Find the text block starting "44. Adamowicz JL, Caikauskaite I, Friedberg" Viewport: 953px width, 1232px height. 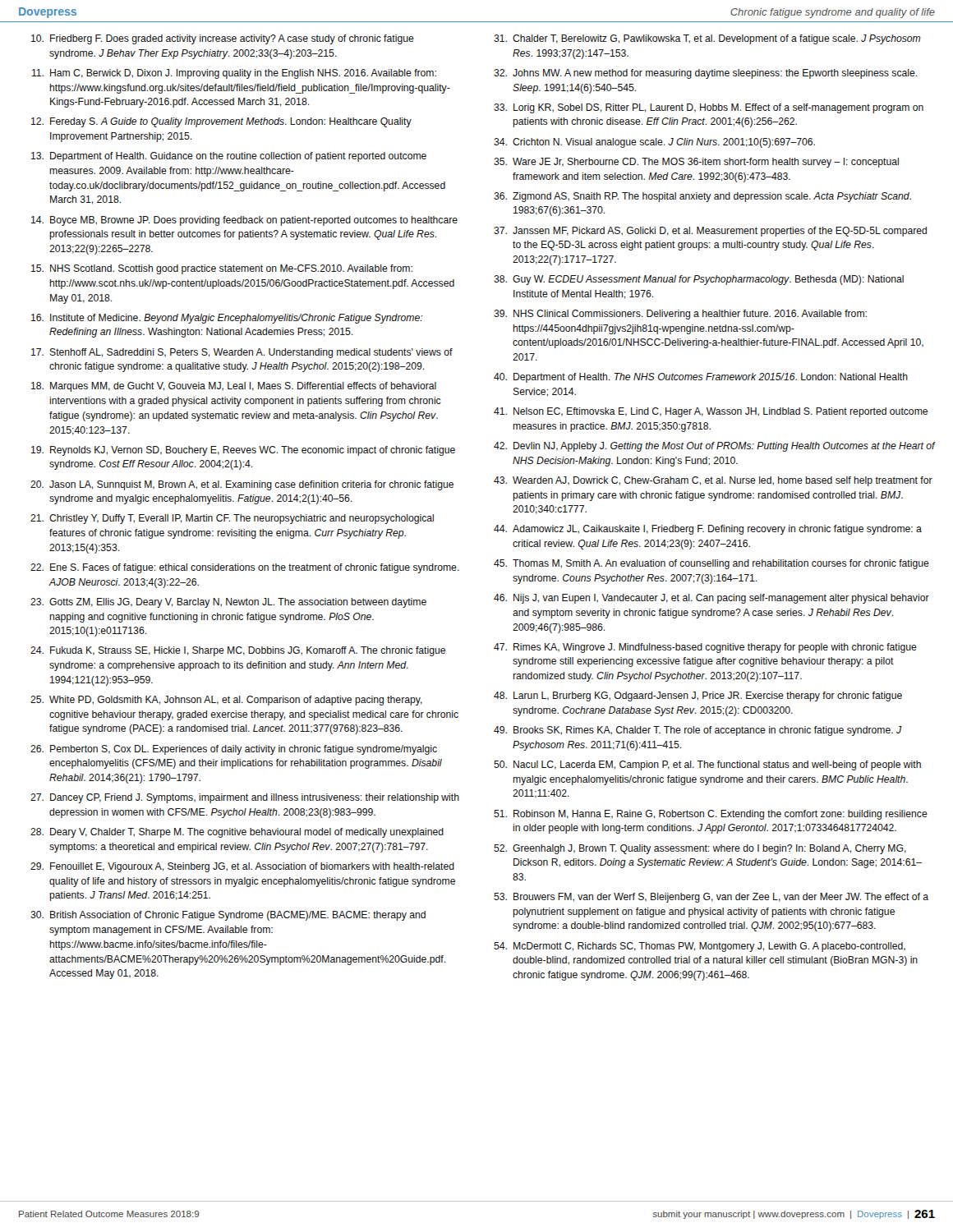tap(708, 537)
